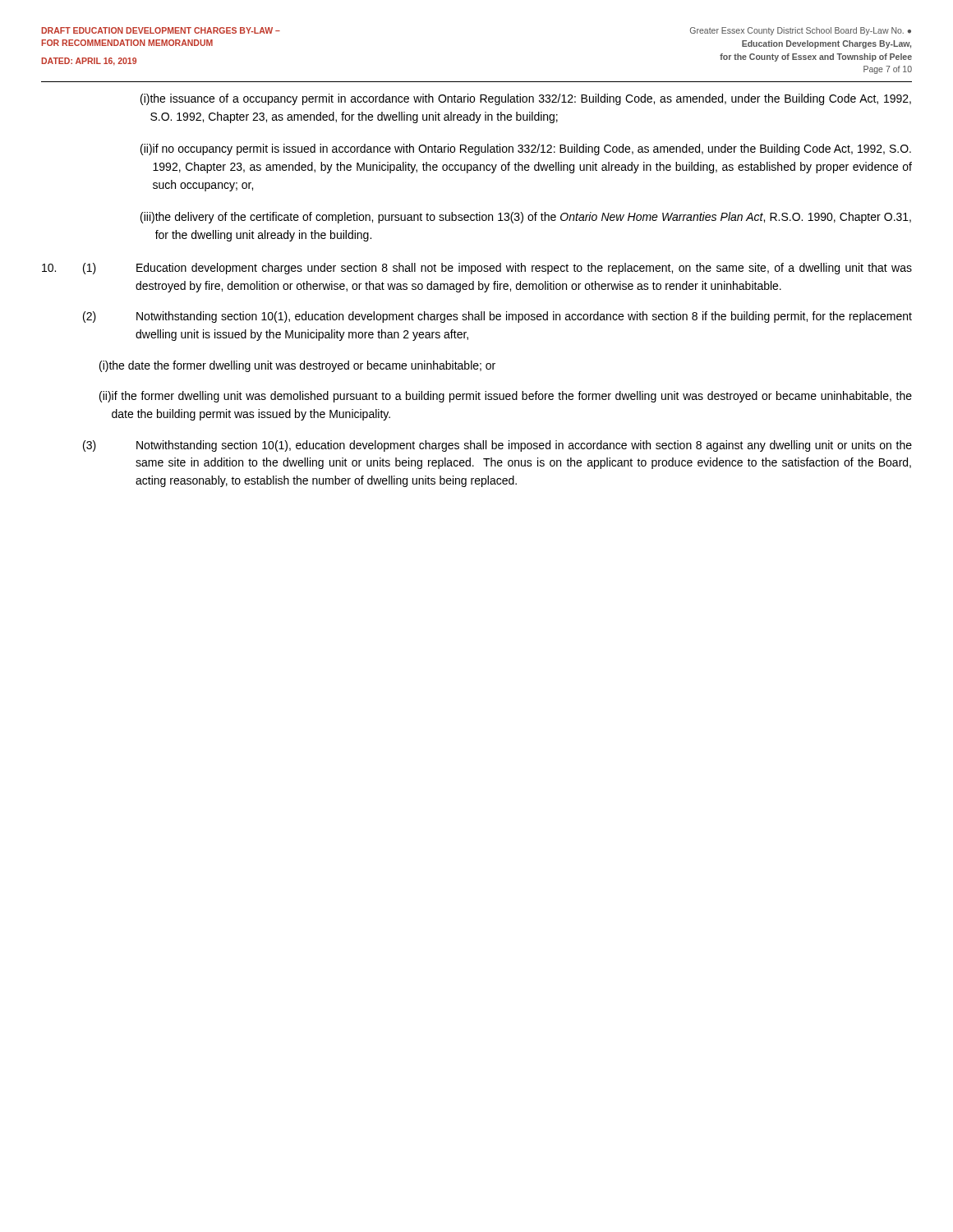Image resolution: width=953 pixels, height=1232 pixels.
Task: Find the text starting "(2) Notwithstanding section 10(1), education development"
Action: tap(497, 326)
